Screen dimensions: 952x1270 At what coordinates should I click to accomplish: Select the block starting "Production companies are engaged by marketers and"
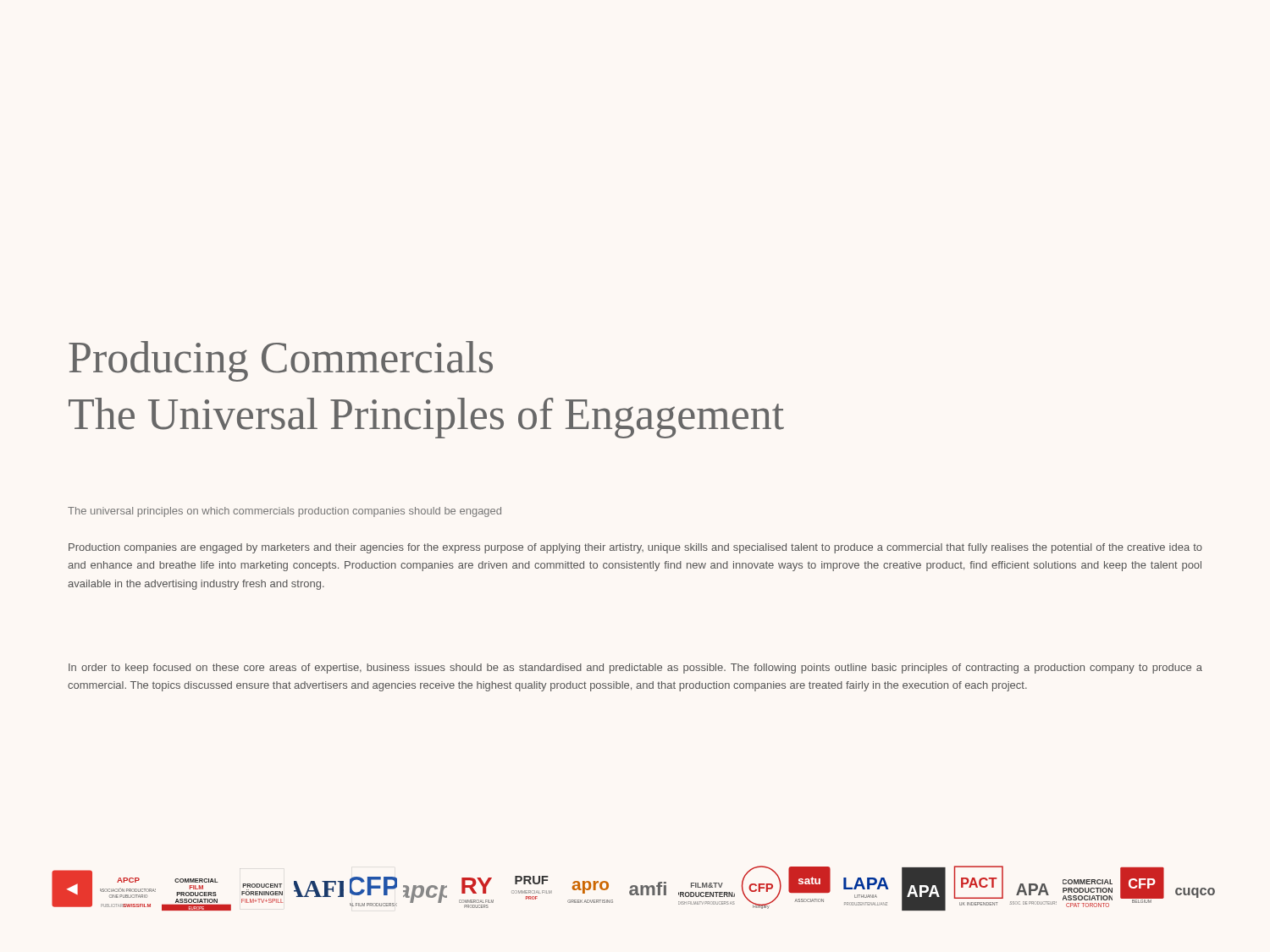(635, 565)
